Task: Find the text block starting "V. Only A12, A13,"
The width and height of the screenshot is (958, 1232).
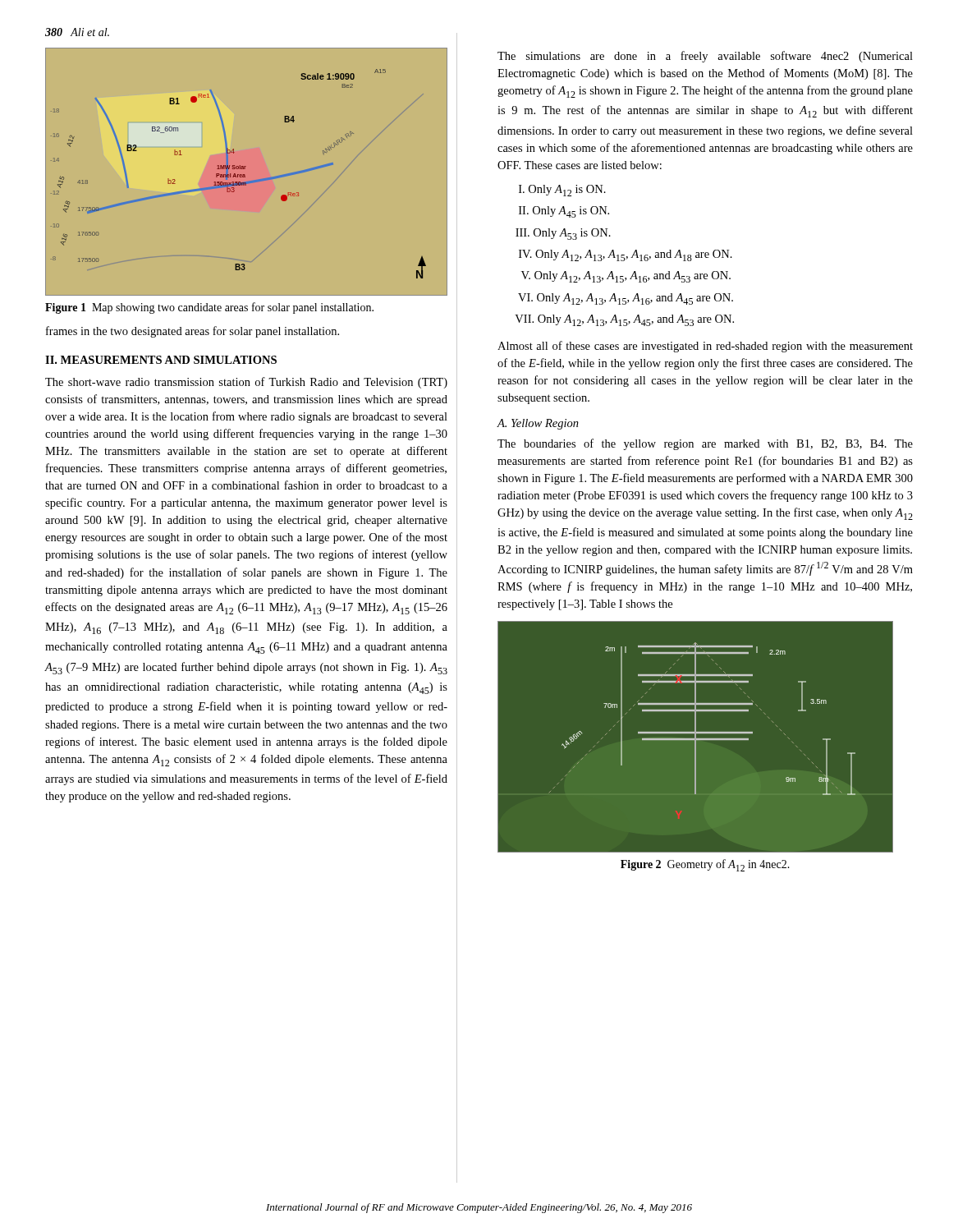Action: 622,277
